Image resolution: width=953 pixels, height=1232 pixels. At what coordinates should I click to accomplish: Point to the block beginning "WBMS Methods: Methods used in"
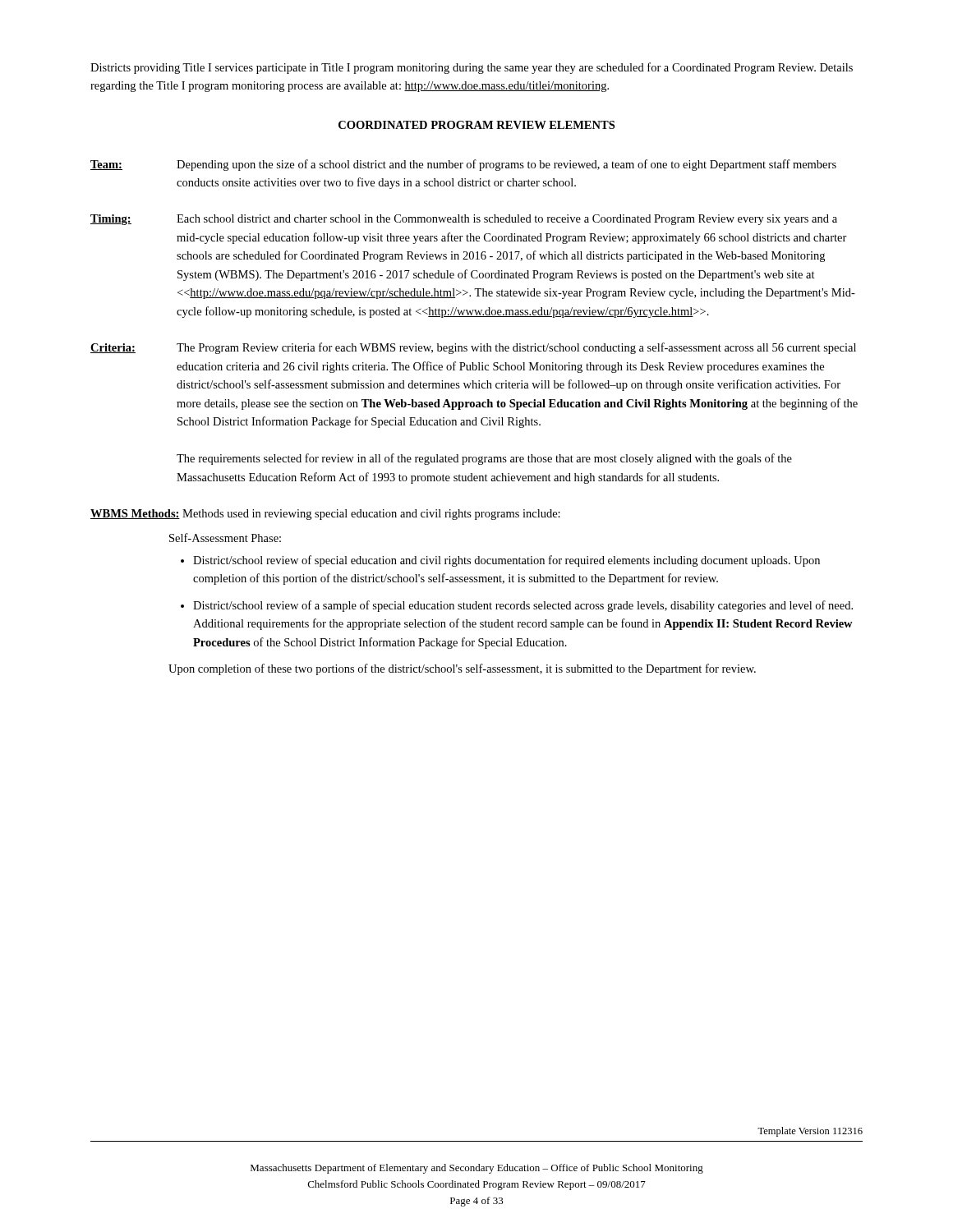[x=326, y=513]
